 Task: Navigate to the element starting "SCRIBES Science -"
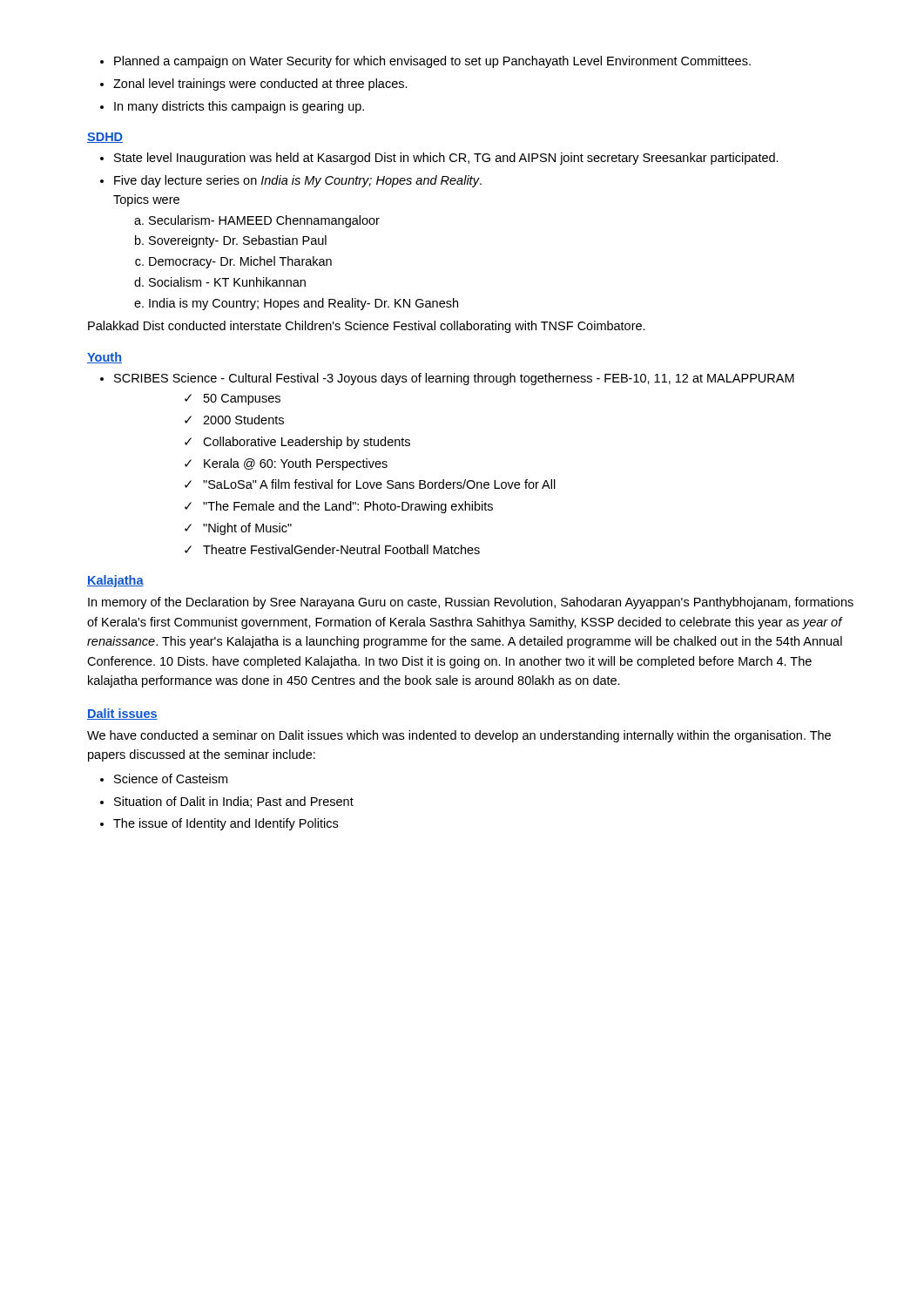tap(447, 379)
